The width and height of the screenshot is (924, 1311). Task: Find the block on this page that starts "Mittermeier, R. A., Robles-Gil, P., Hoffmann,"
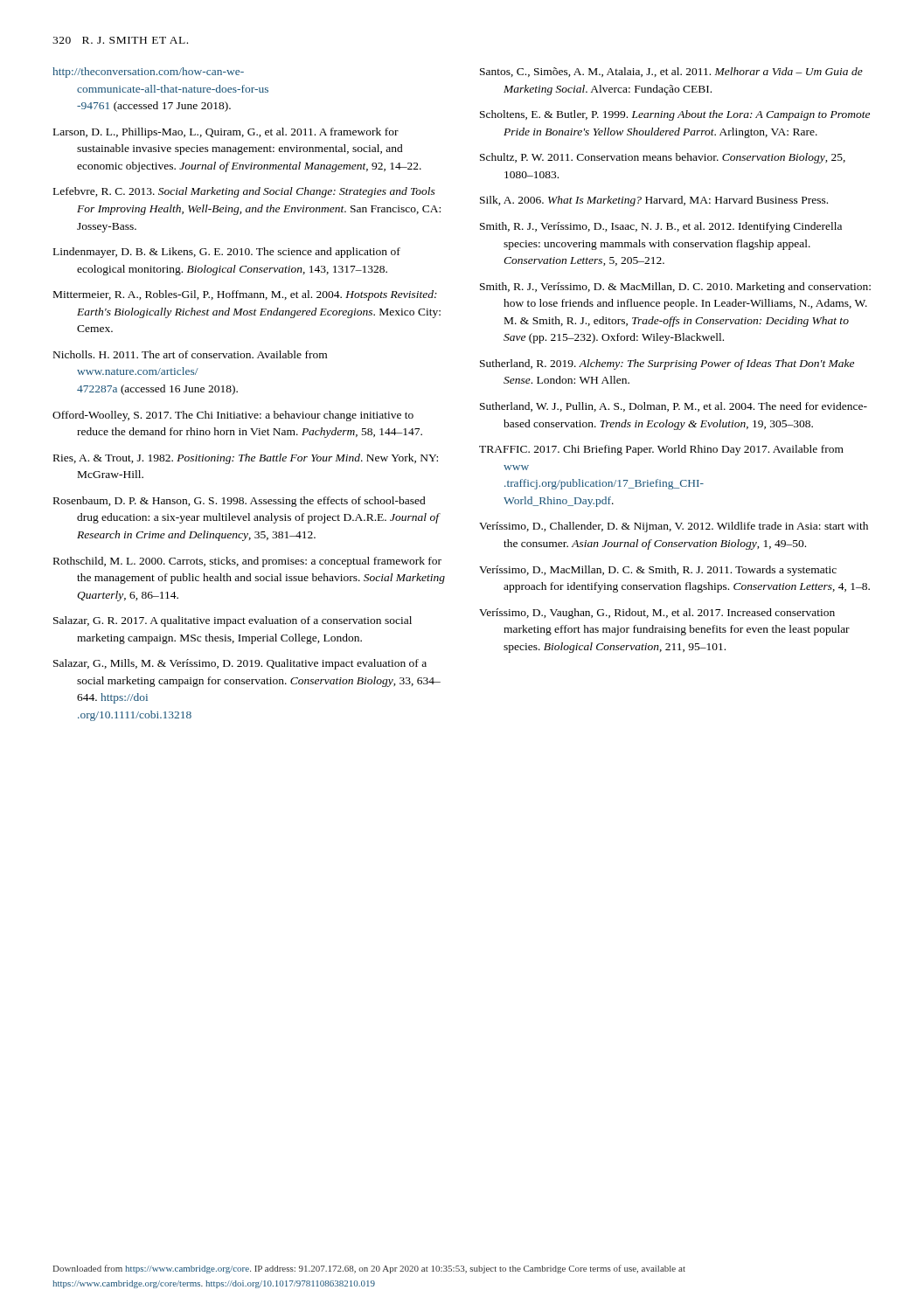247,311
